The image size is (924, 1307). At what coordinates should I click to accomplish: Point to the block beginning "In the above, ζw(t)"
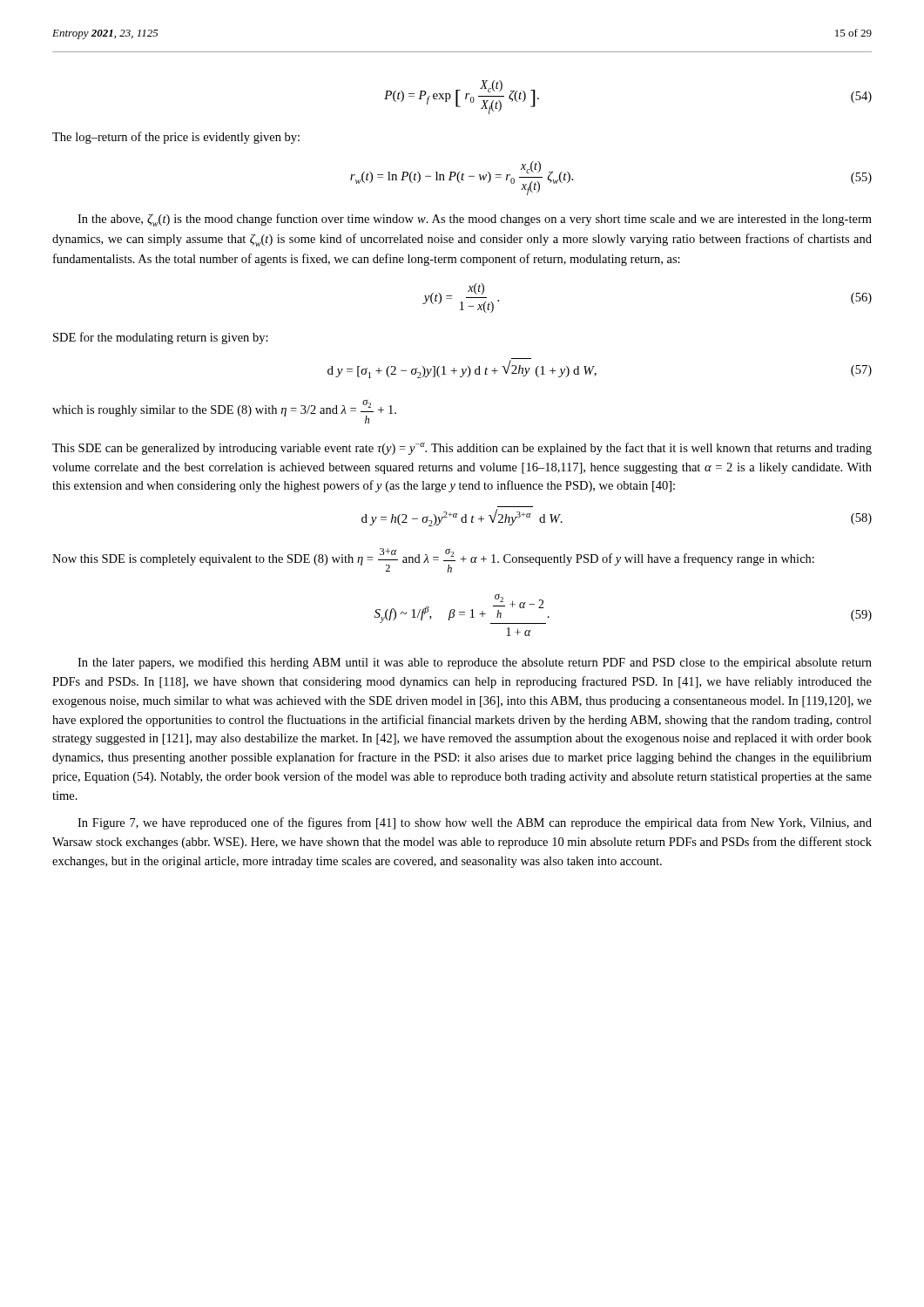(462, 239)
